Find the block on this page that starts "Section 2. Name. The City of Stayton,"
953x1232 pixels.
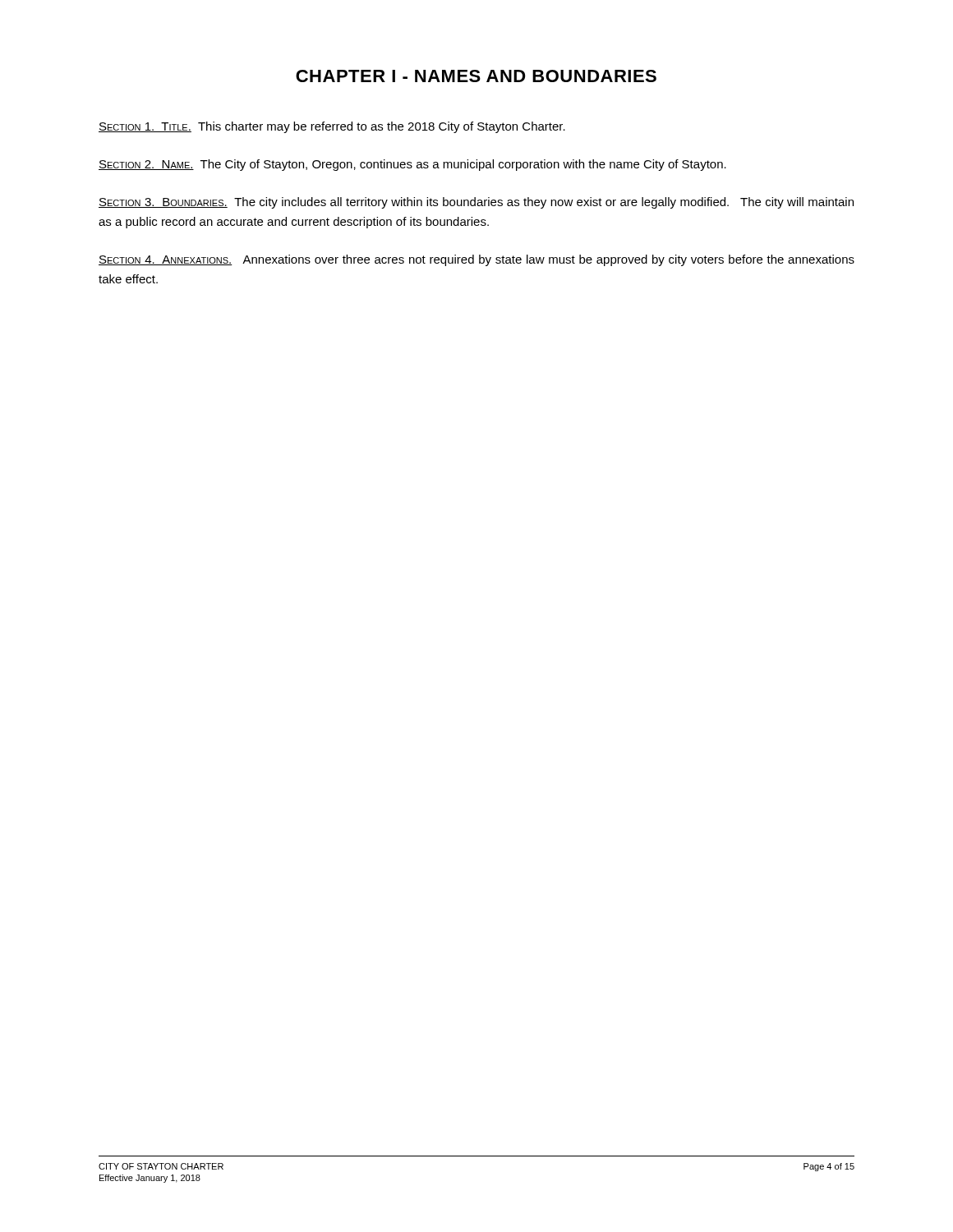click(413, 164)
